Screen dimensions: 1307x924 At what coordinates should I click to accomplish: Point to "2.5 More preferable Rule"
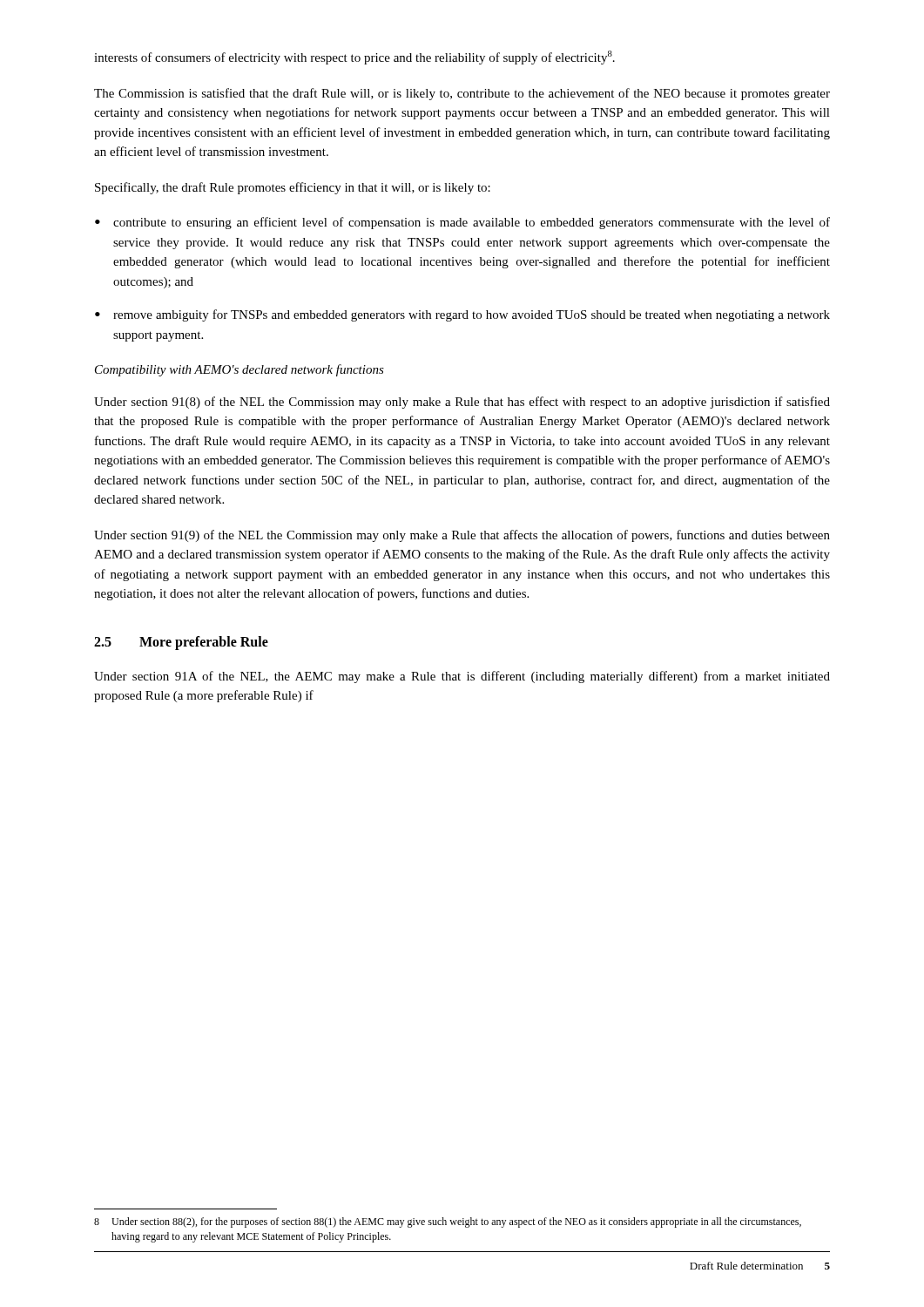[x=181, y=642]
